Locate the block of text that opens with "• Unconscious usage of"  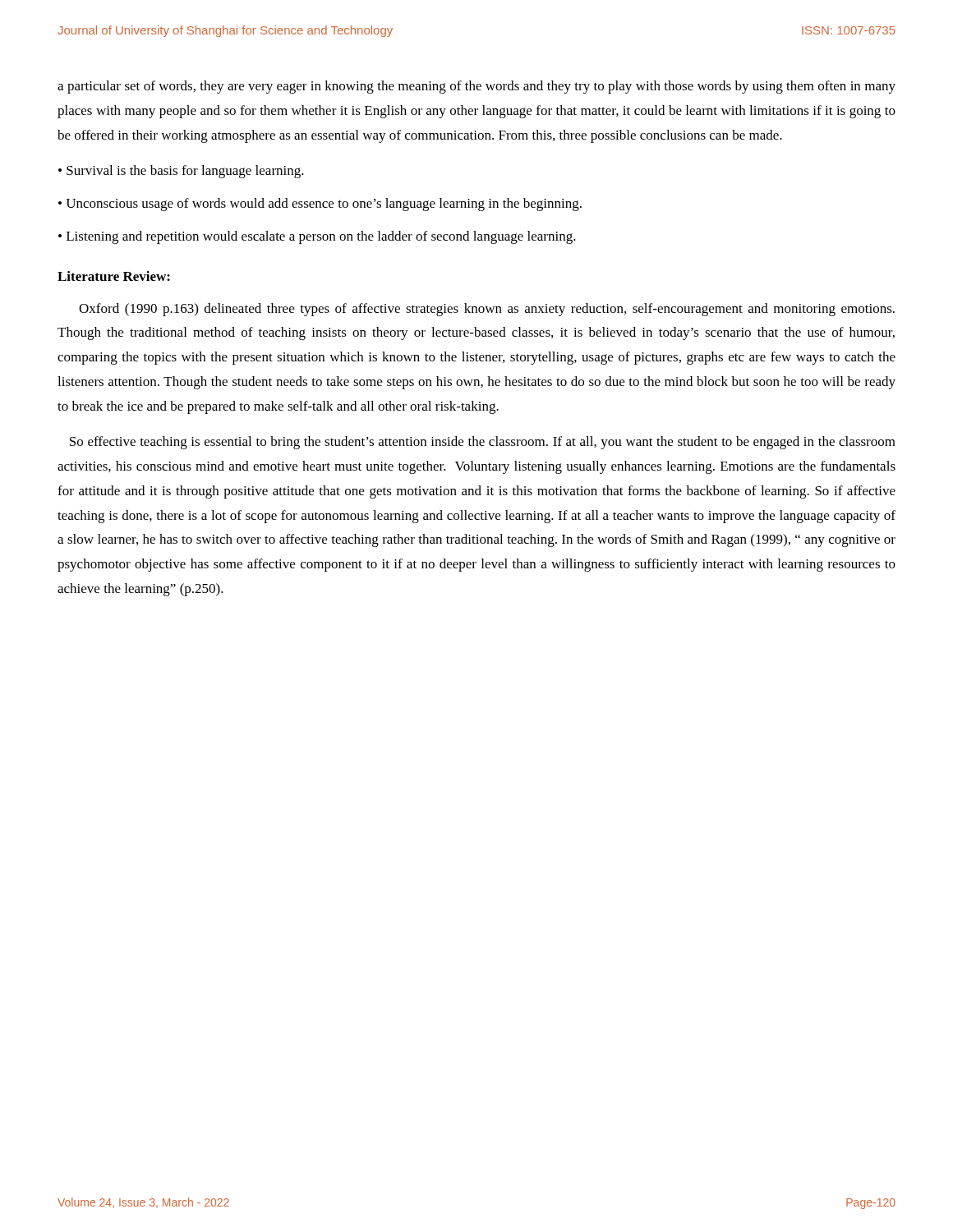320,203
